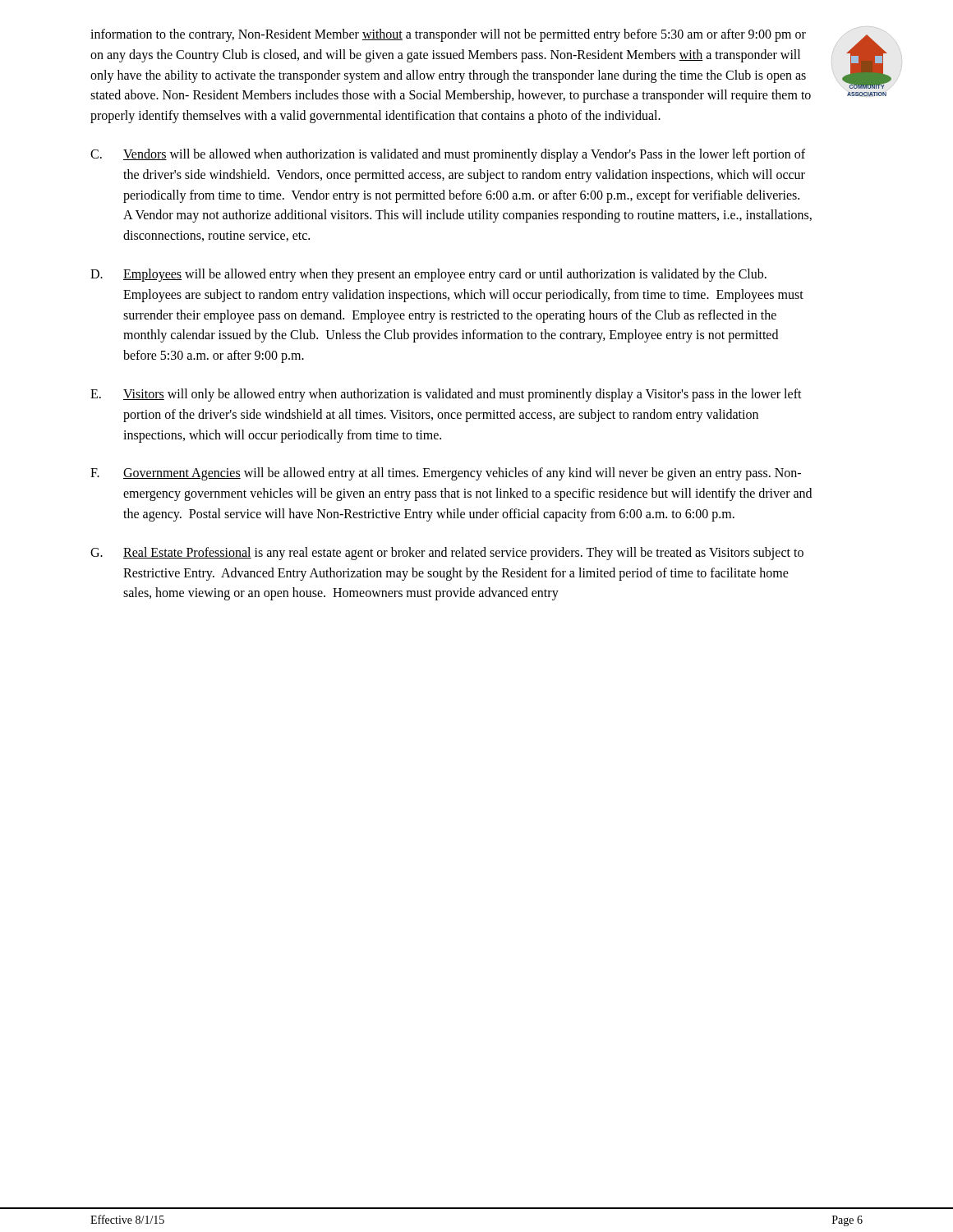Click the passage that begins "D. Employees will be"

coord(452,315)
